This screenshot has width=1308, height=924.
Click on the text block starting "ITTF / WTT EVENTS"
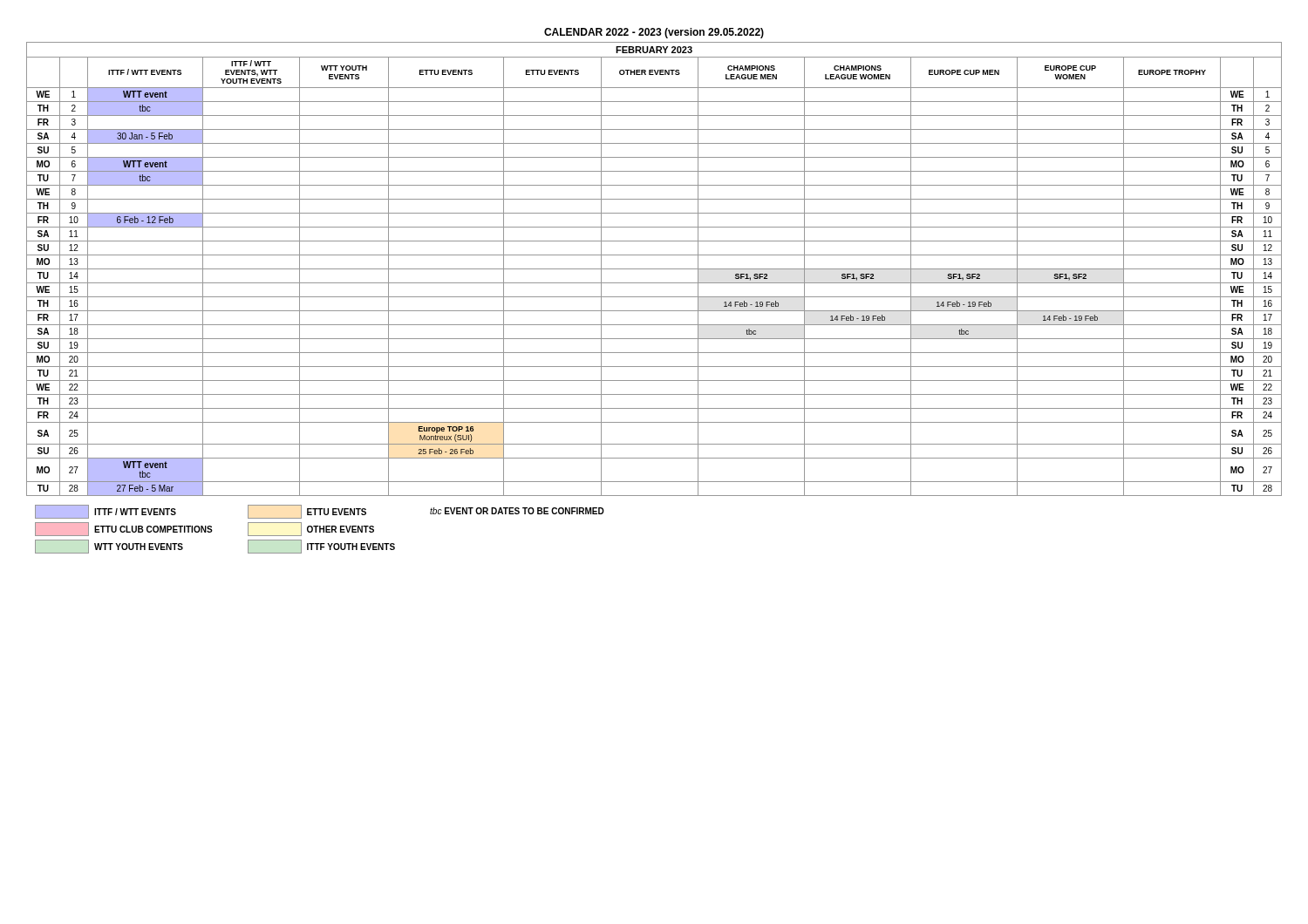[105, 512]
